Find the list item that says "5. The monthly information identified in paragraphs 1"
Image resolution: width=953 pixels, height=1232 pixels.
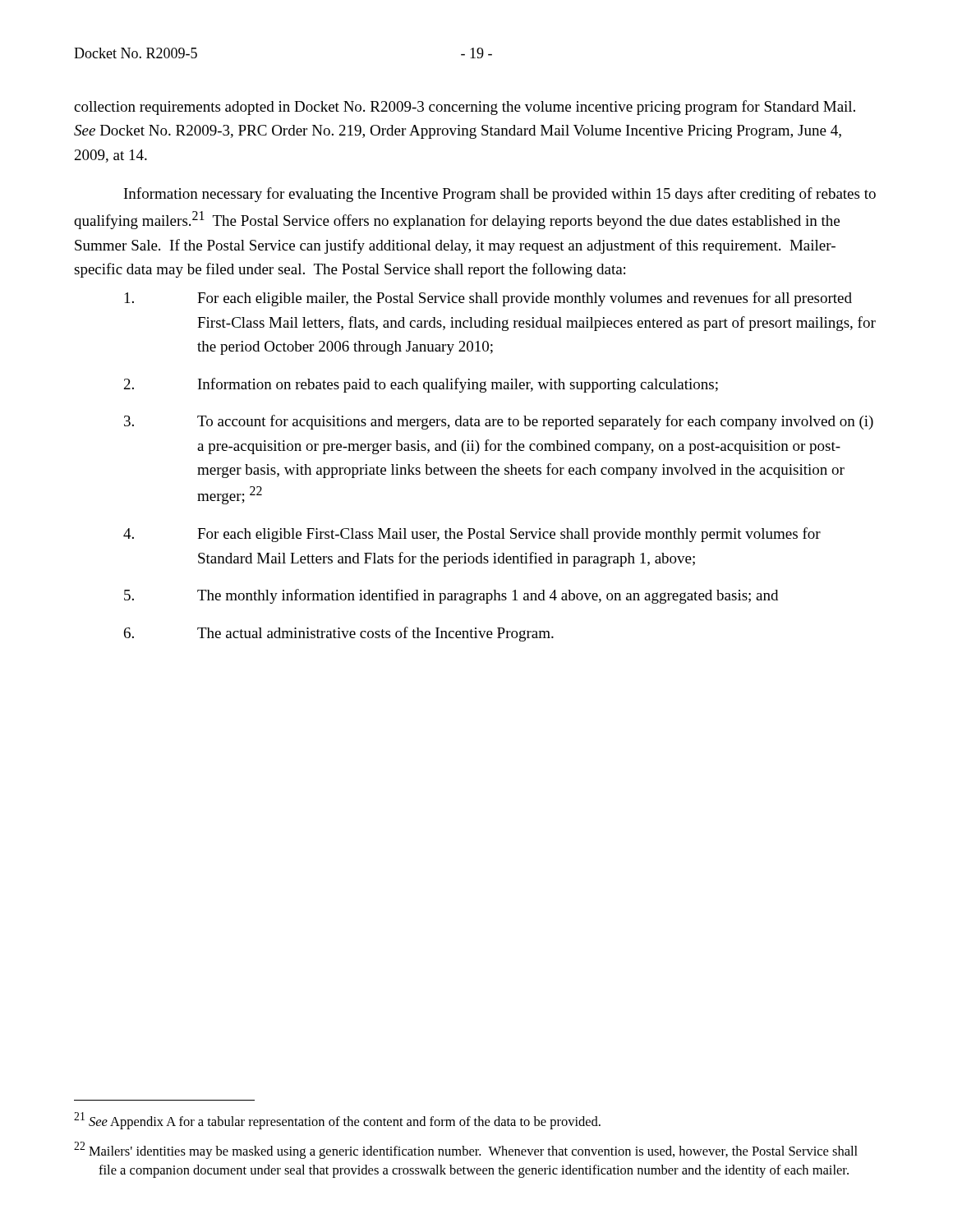click(476, 595)
